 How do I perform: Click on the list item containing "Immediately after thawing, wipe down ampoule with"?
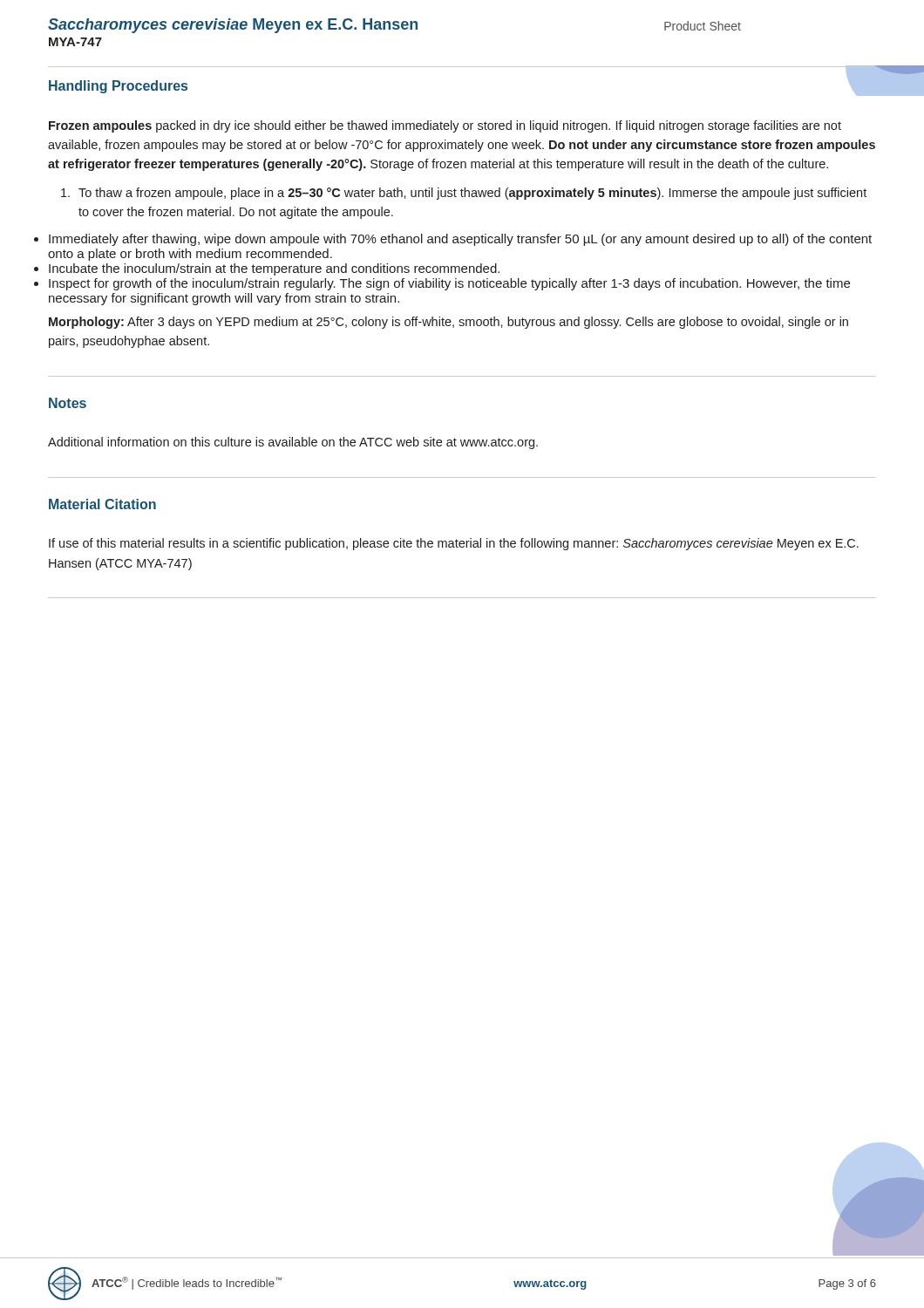pyautogui.click(x=462, y=246)
